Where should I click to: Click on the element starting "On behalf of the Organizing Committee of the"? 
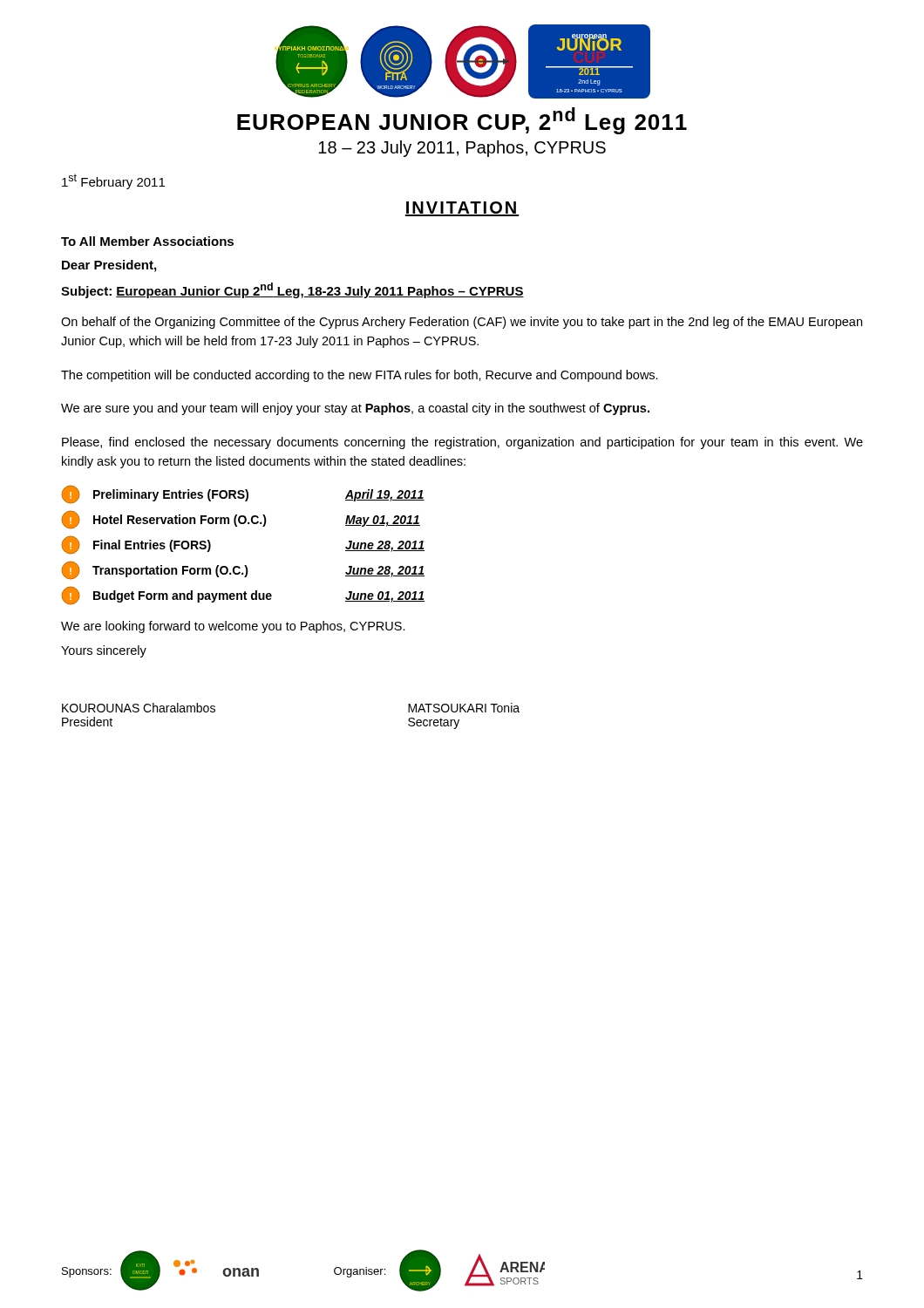click(462, 331)
